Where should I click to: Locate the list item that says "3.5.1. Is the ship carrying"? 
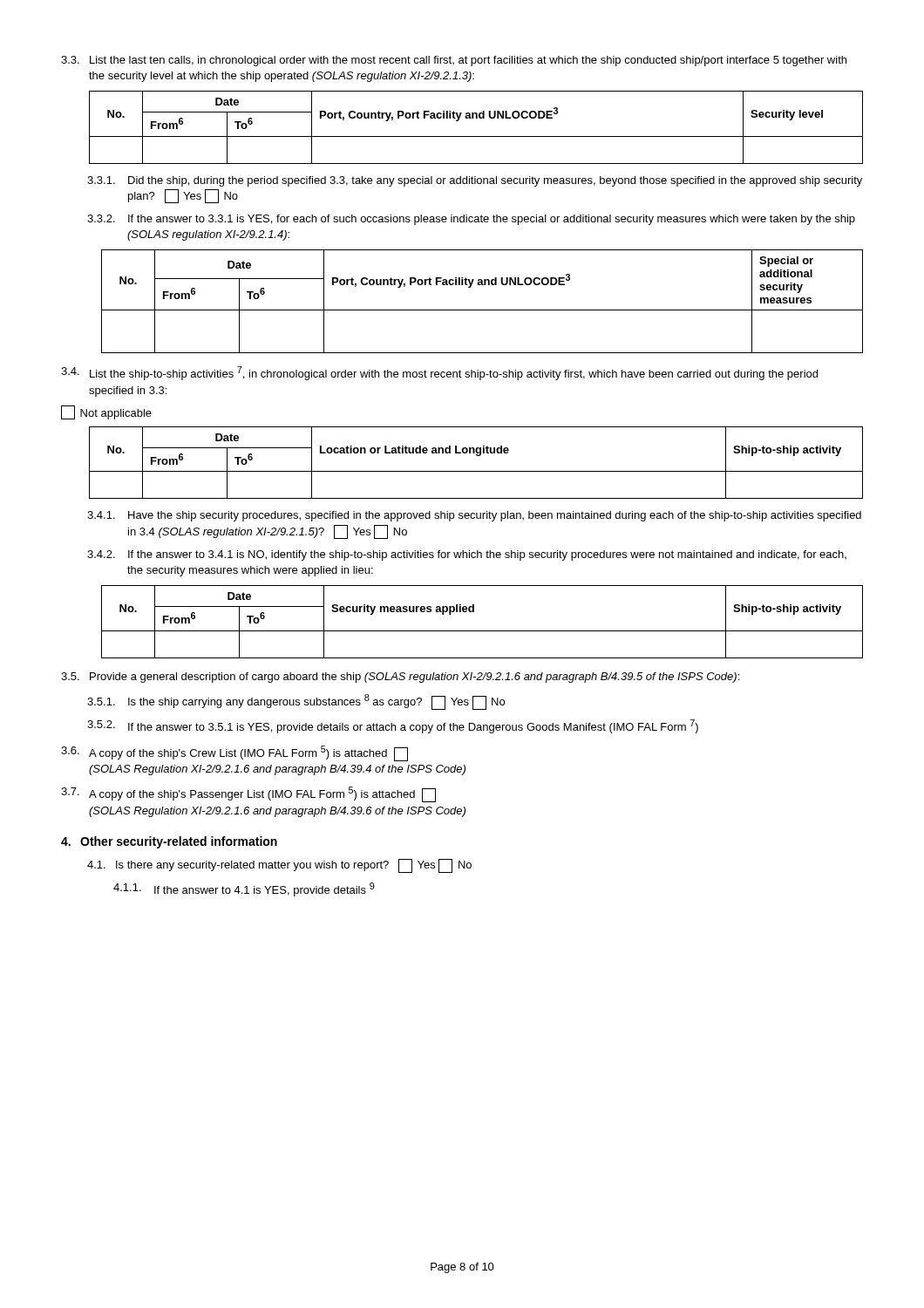296,701
